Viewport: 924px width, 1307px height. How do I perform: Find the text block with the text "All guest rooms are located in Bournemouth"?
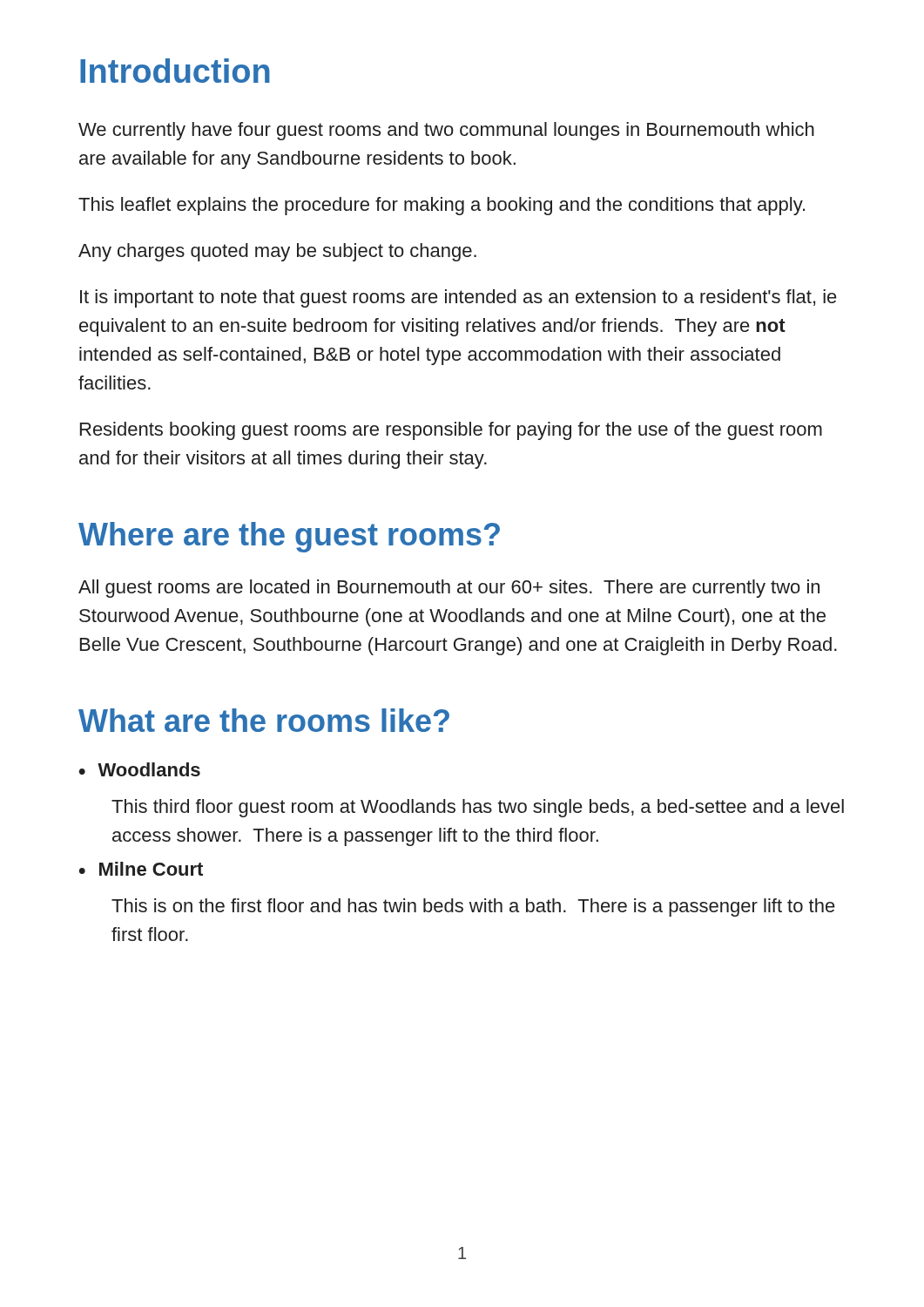click(458, 615)
